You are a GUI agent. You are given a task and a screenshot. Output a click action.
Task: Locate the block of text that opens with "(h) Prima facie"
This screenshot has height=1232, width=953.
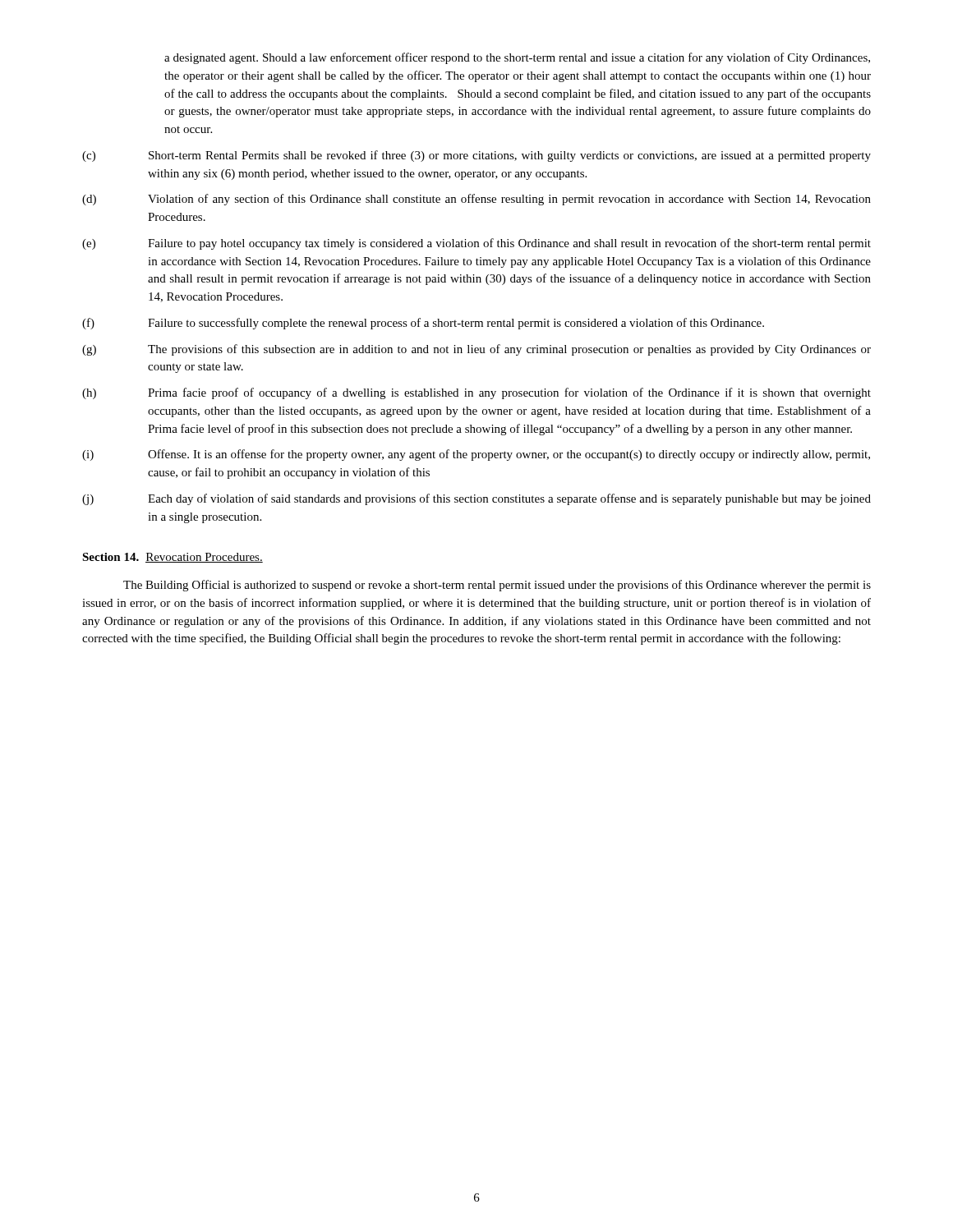(x=476, y=411)
